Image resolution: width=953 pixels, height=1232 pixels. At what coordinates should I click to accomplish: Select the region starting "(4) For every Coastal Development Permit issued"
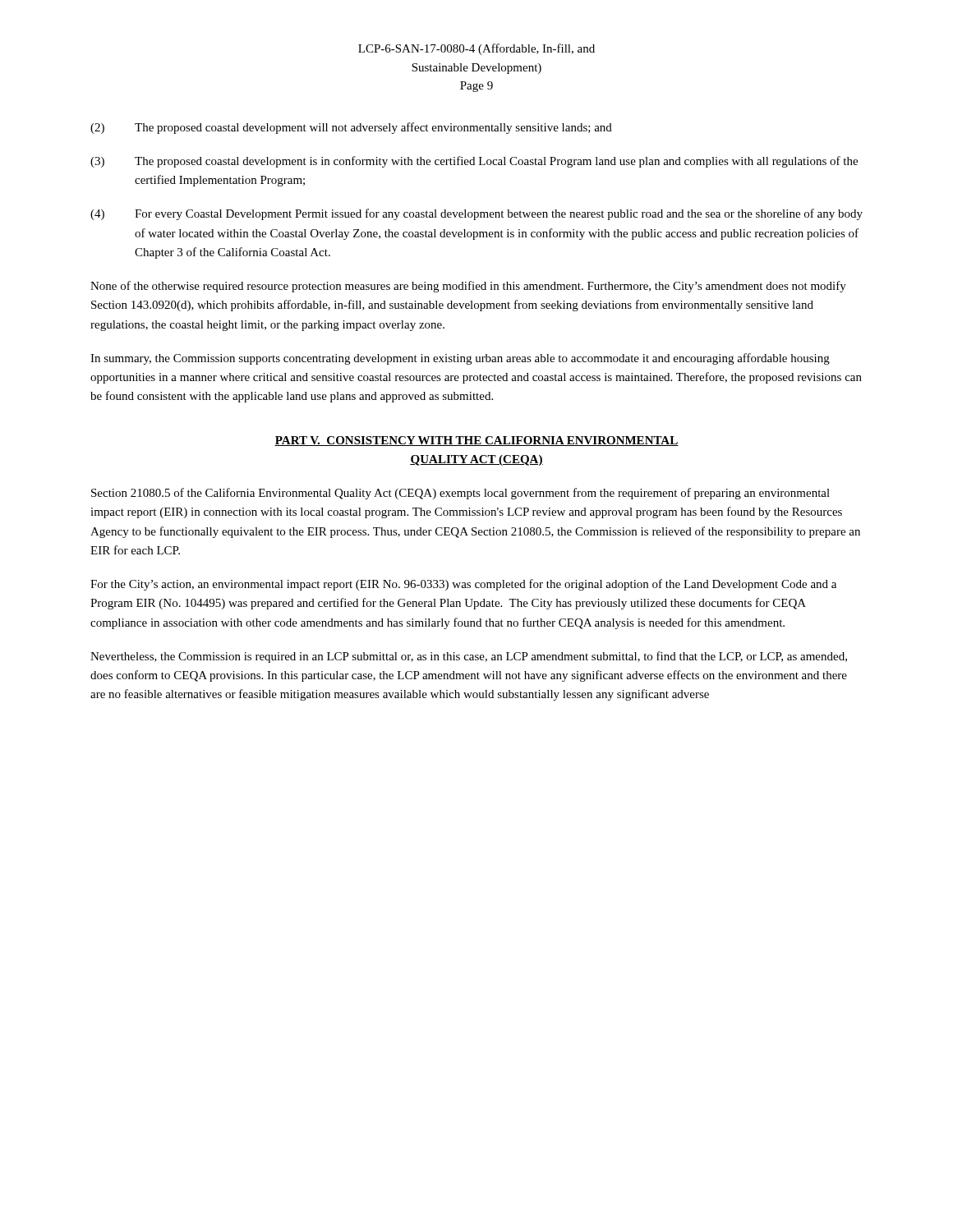(476, 233)
